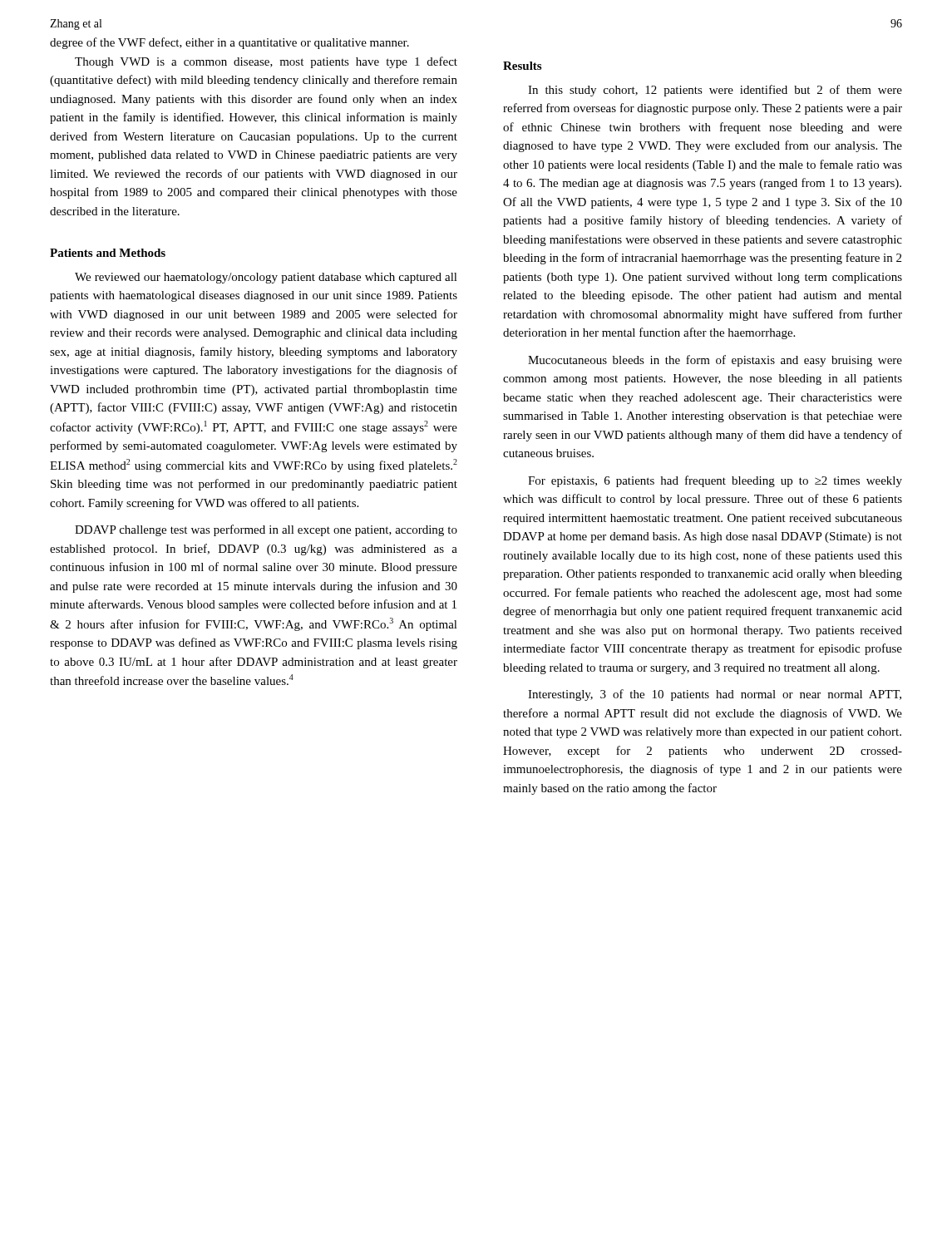This screenshot has height=1247, width=952.
Task: Select the block starting "Mucocutaneous bleeds in the form of epistaxis and"
Action: [x=703, y=407]
